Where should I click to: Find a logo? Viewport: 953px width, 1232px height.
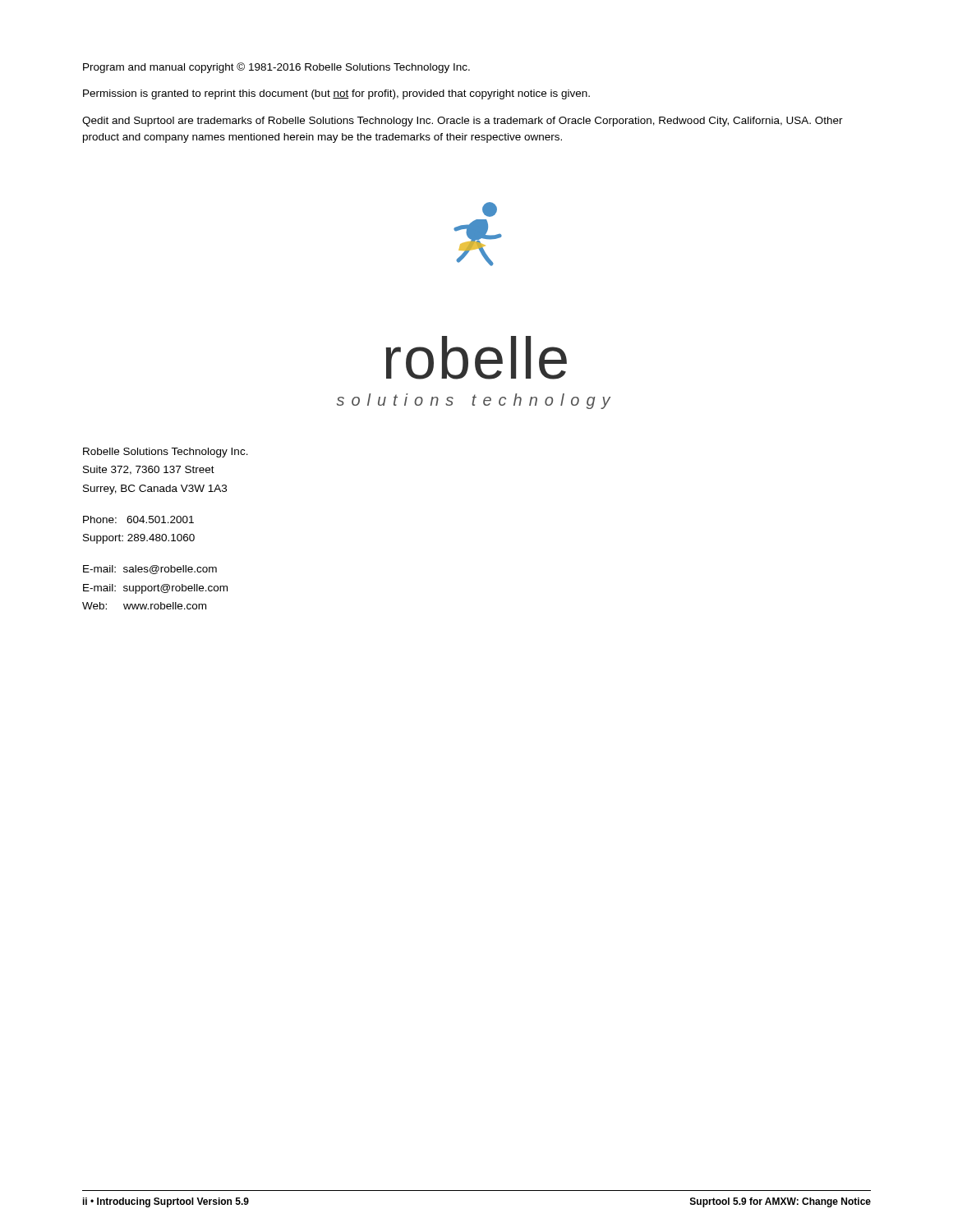click(x=476, y=302)
